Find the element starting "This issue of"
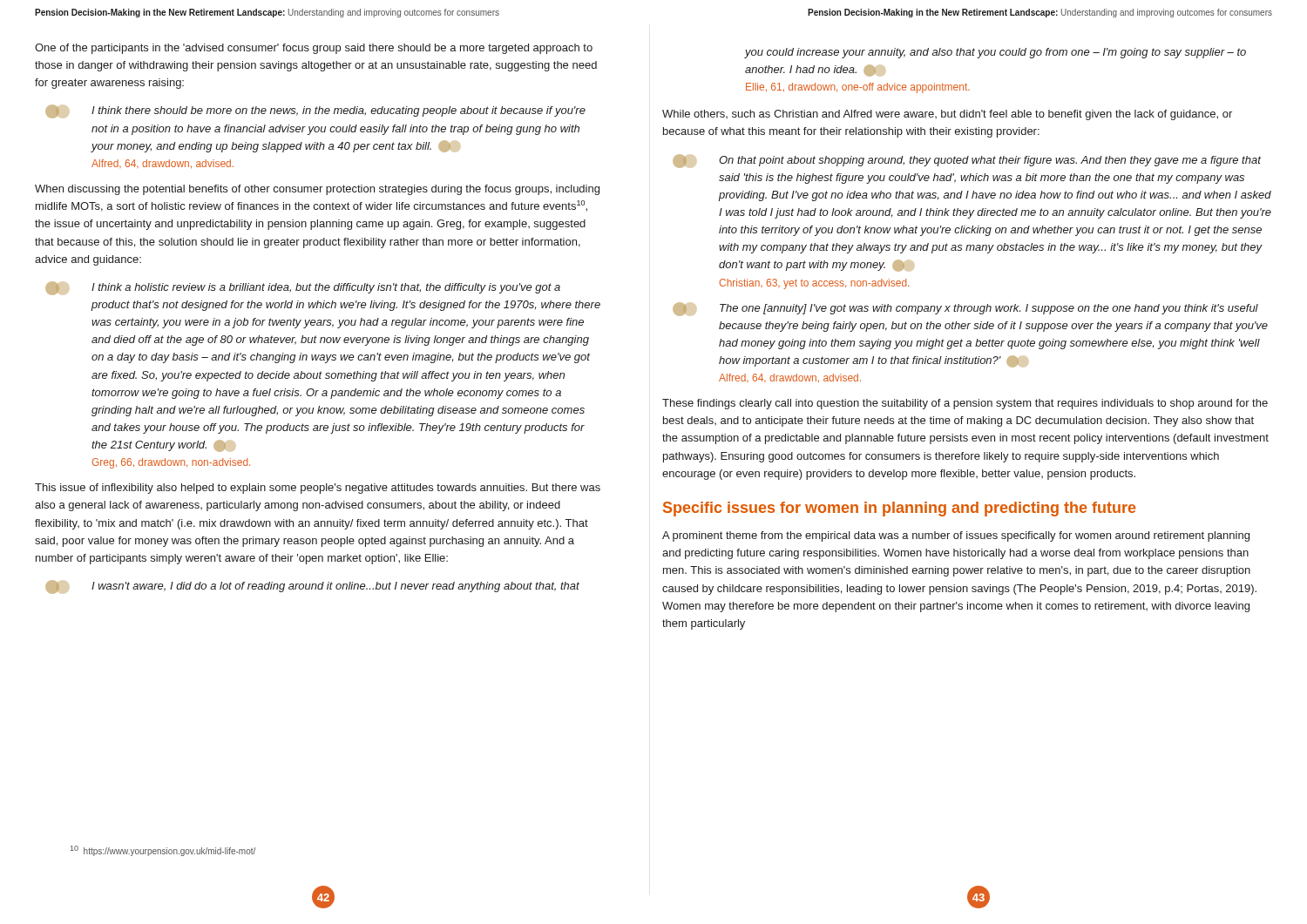Viewport: 1307px width, 924px height. coord(318,523)
